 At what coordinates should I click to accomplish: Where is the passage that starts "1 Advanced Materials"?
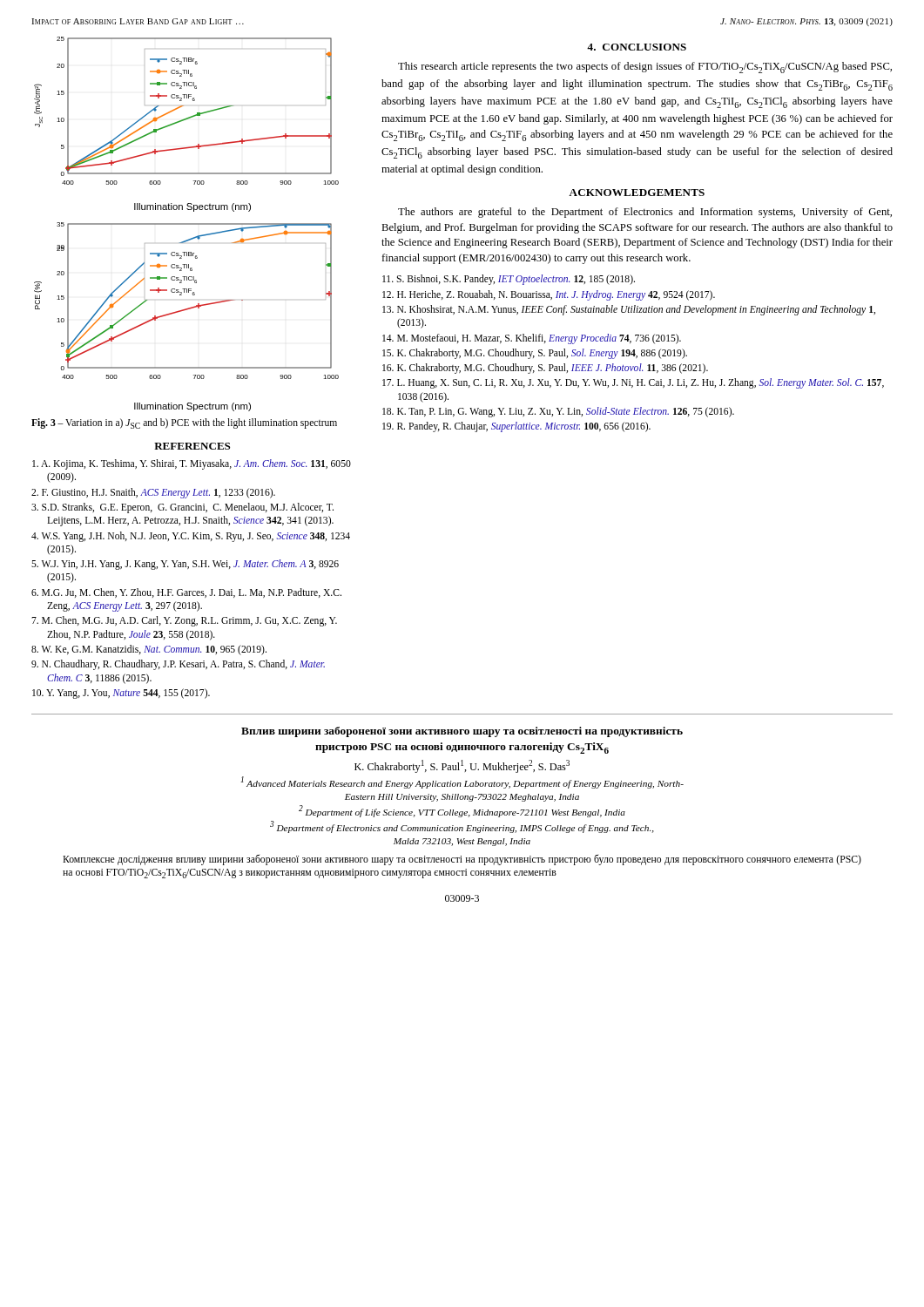(462, 789)
